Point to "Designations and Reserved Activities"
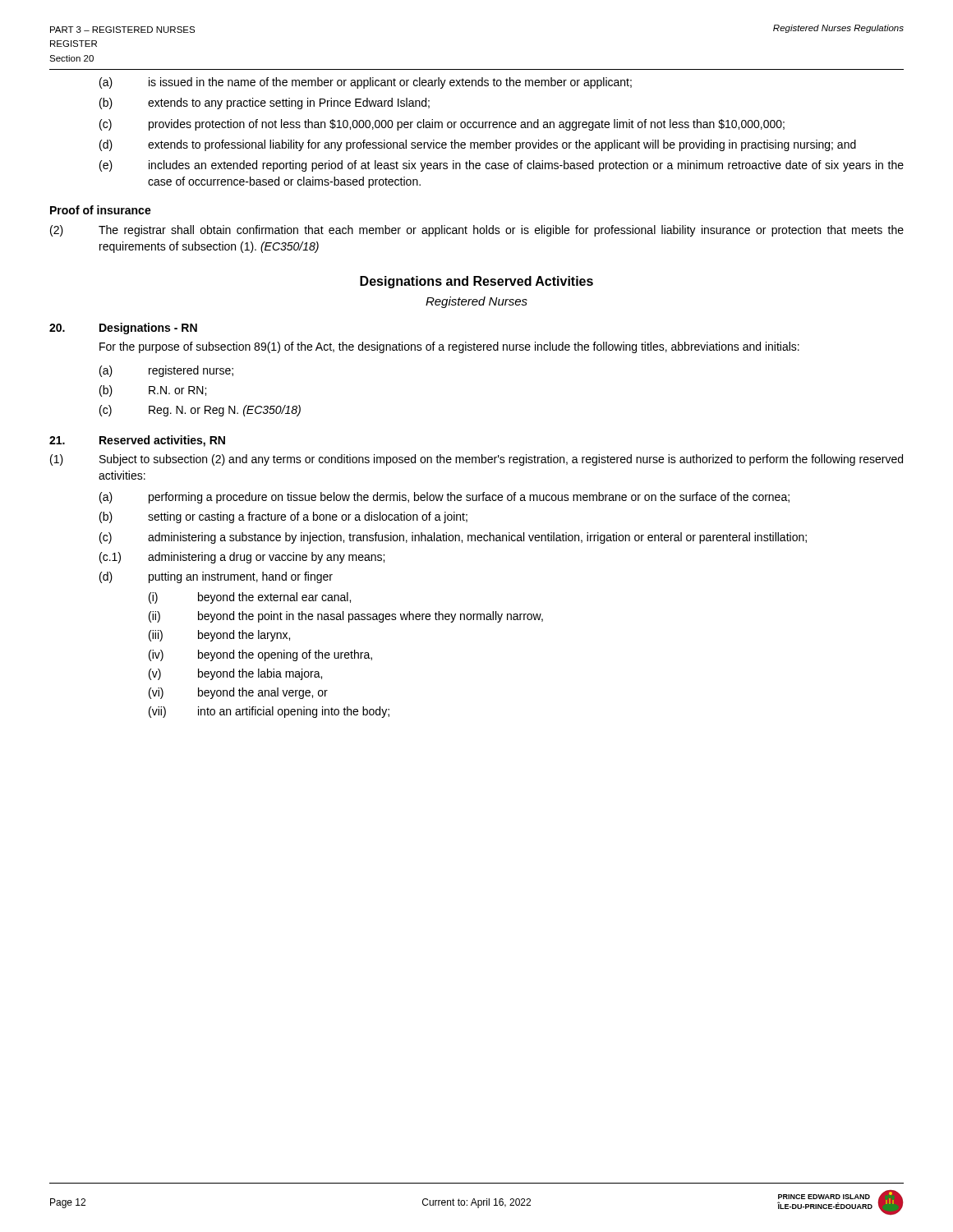 [x=476, y=282]
